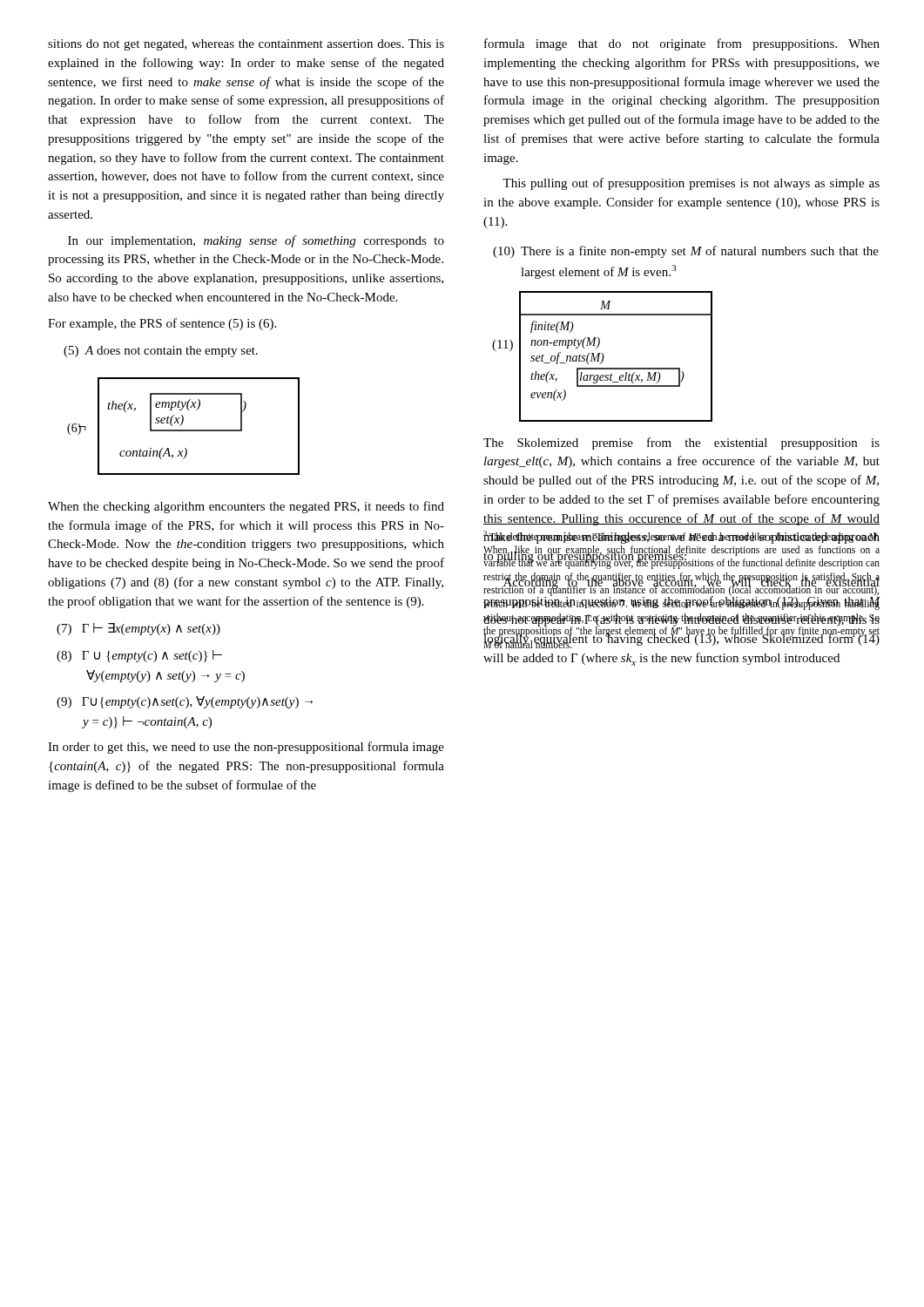Click on the text starting "(7) Γ ⊢"
Viewport: 924px width, 1307px height.
[x=138, y=628]
